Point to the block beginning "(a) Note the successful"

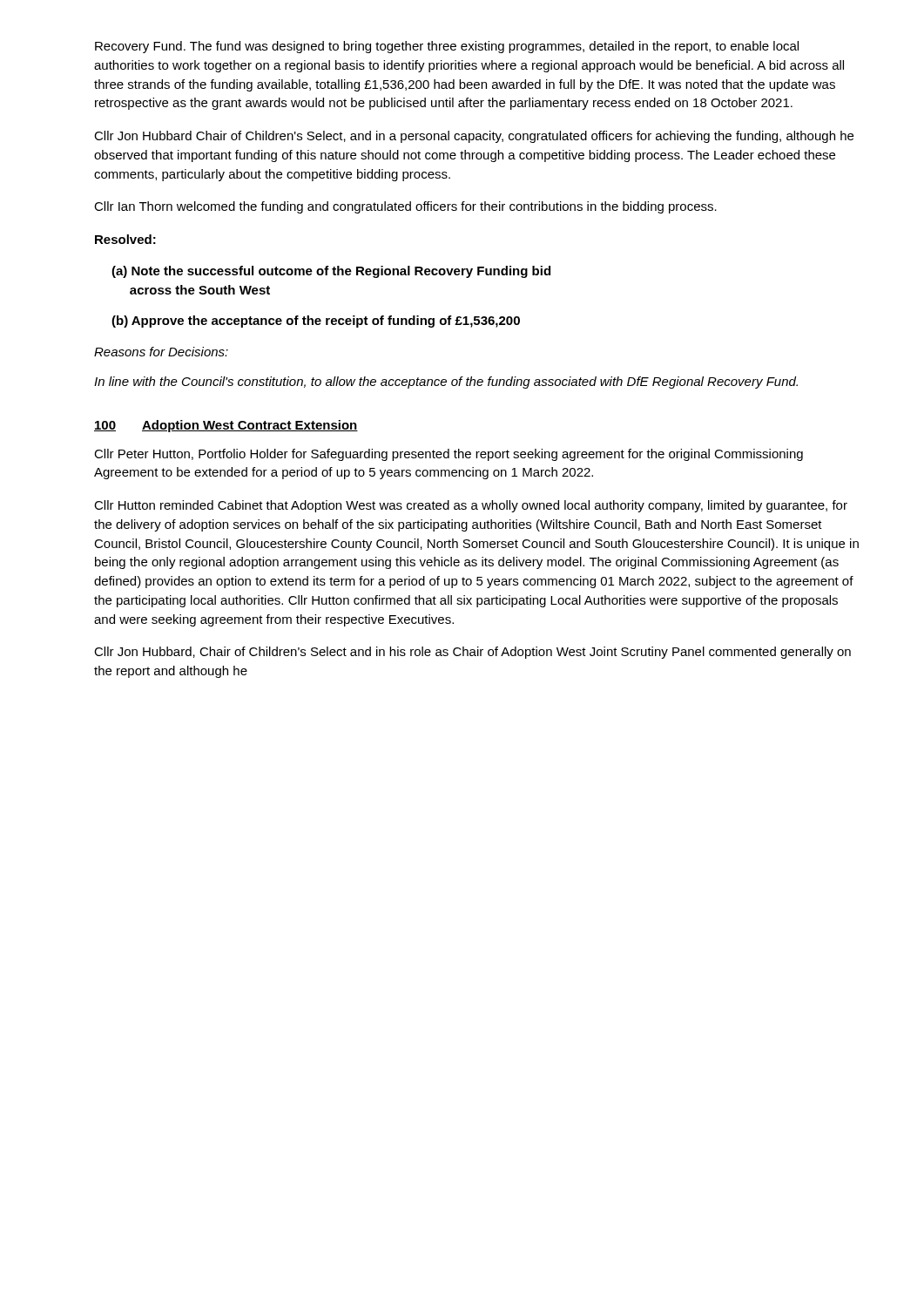point(478,280)
